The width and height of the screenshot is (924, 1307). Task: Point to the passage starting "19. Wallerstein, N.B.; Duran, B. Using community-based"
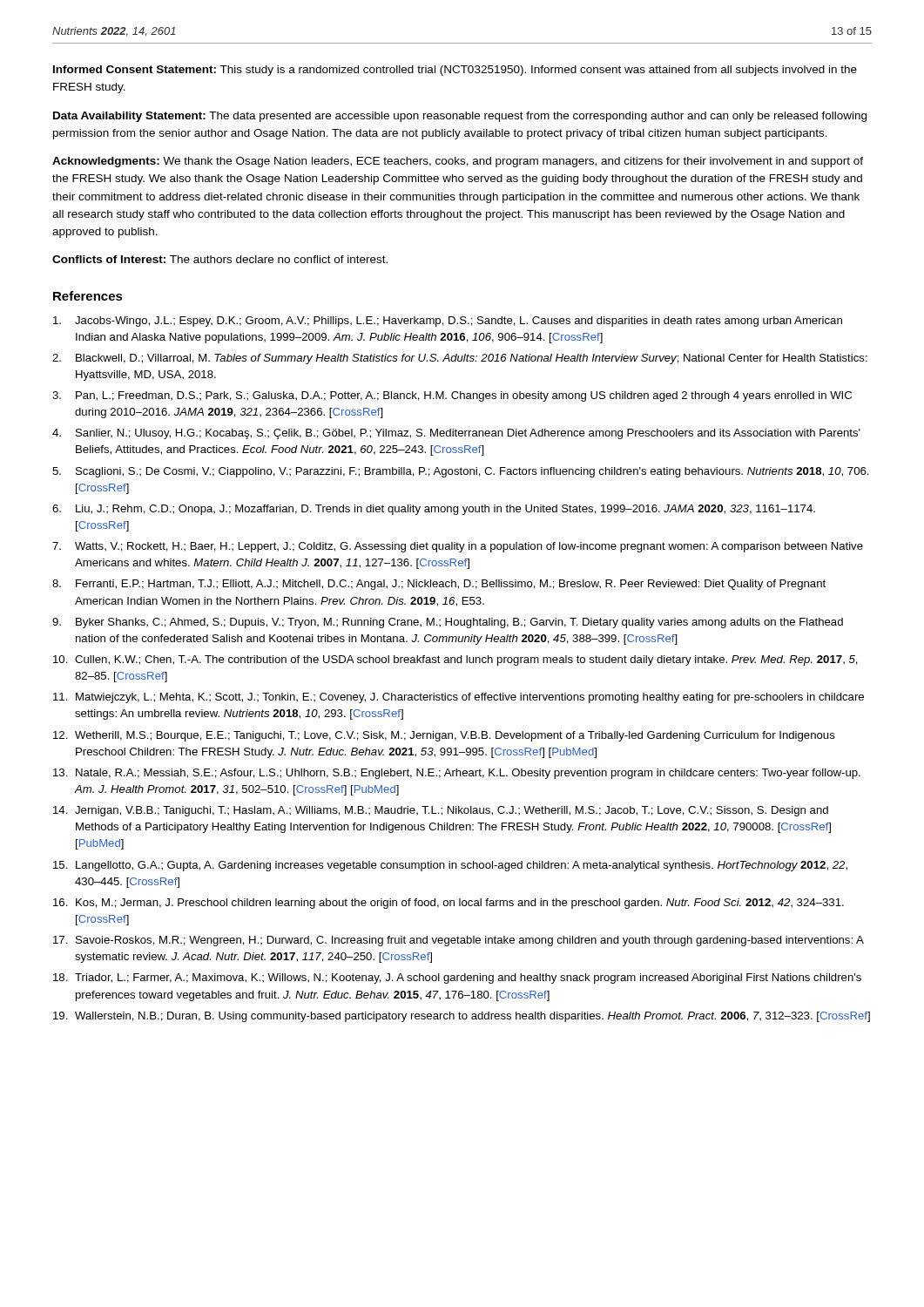[x=462, y=1015]
